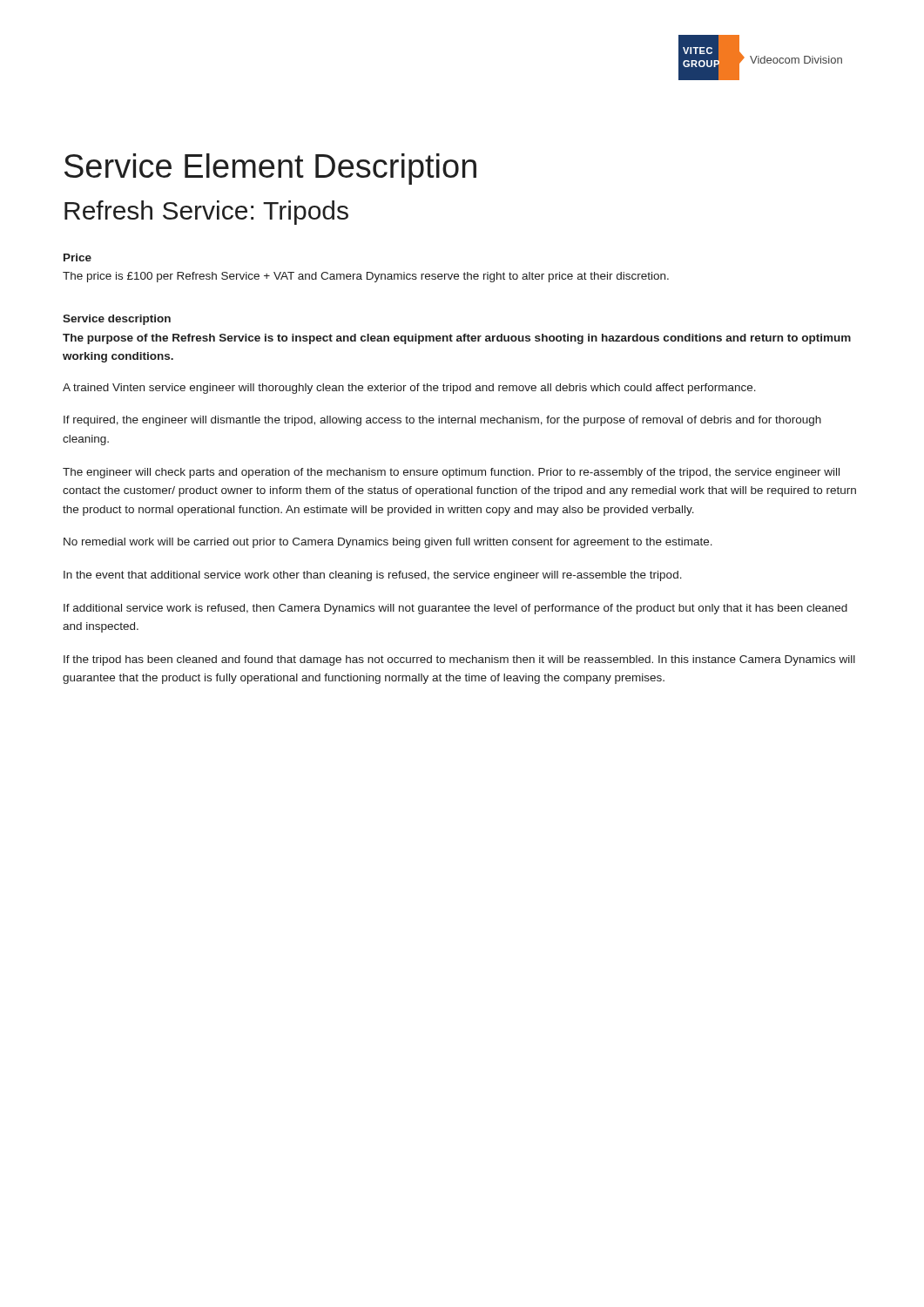Click on the logo

click(x=770, y=61)
